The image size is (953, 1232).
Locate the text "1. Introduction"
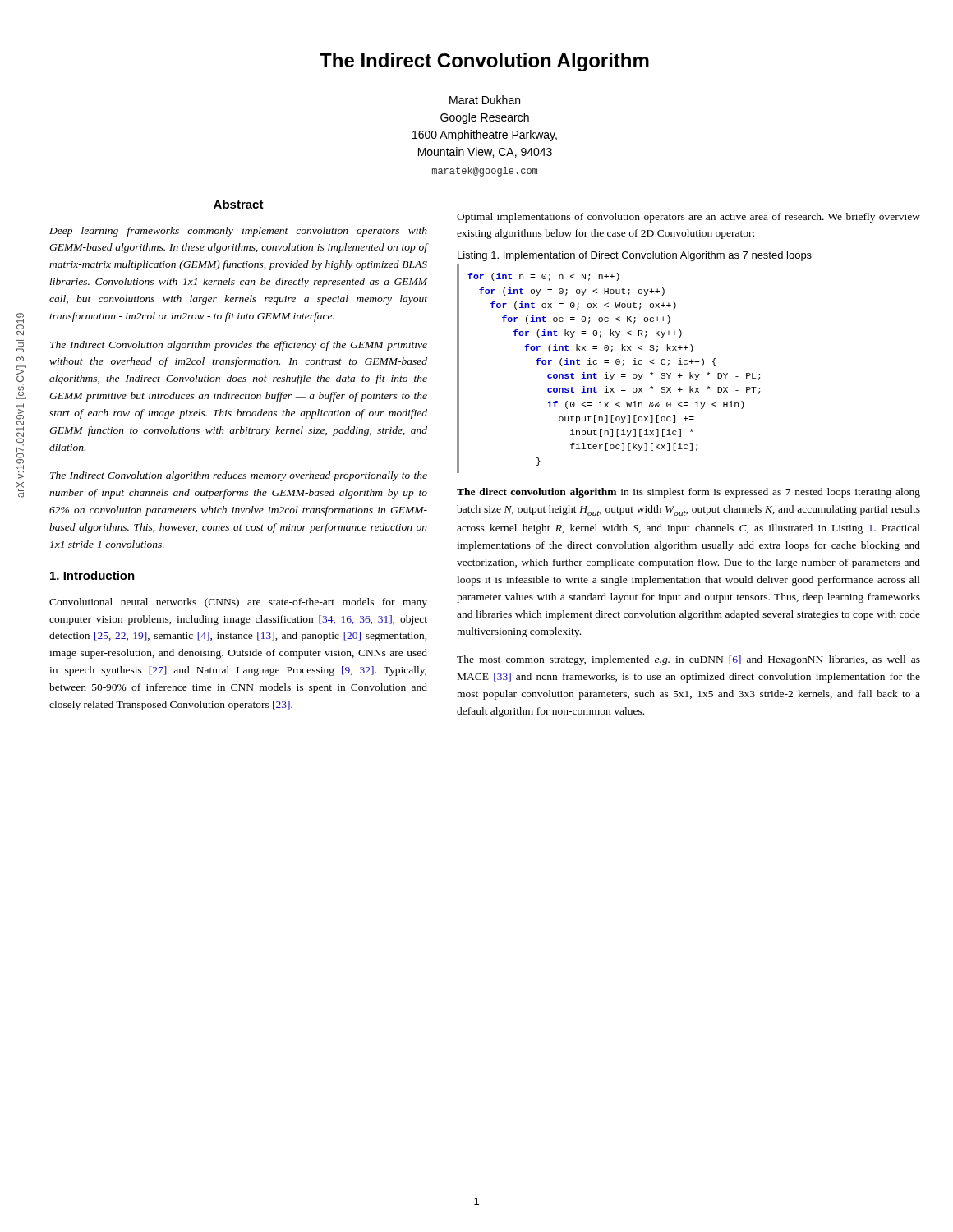coord(92,575)
